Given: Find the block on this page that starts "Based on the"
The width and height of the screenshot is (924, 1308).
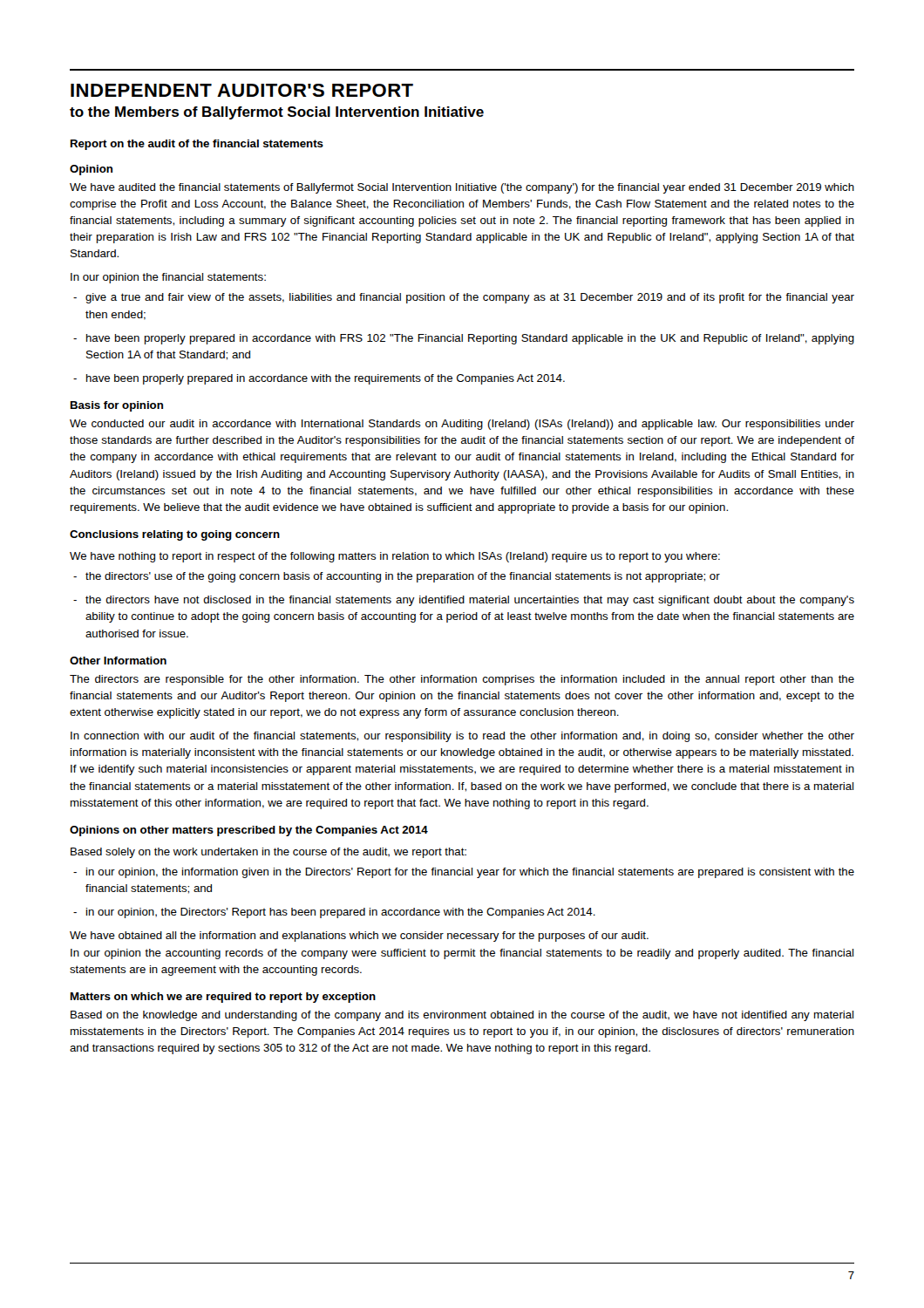Looking at the screenshot, I should tap(462, 1031).
